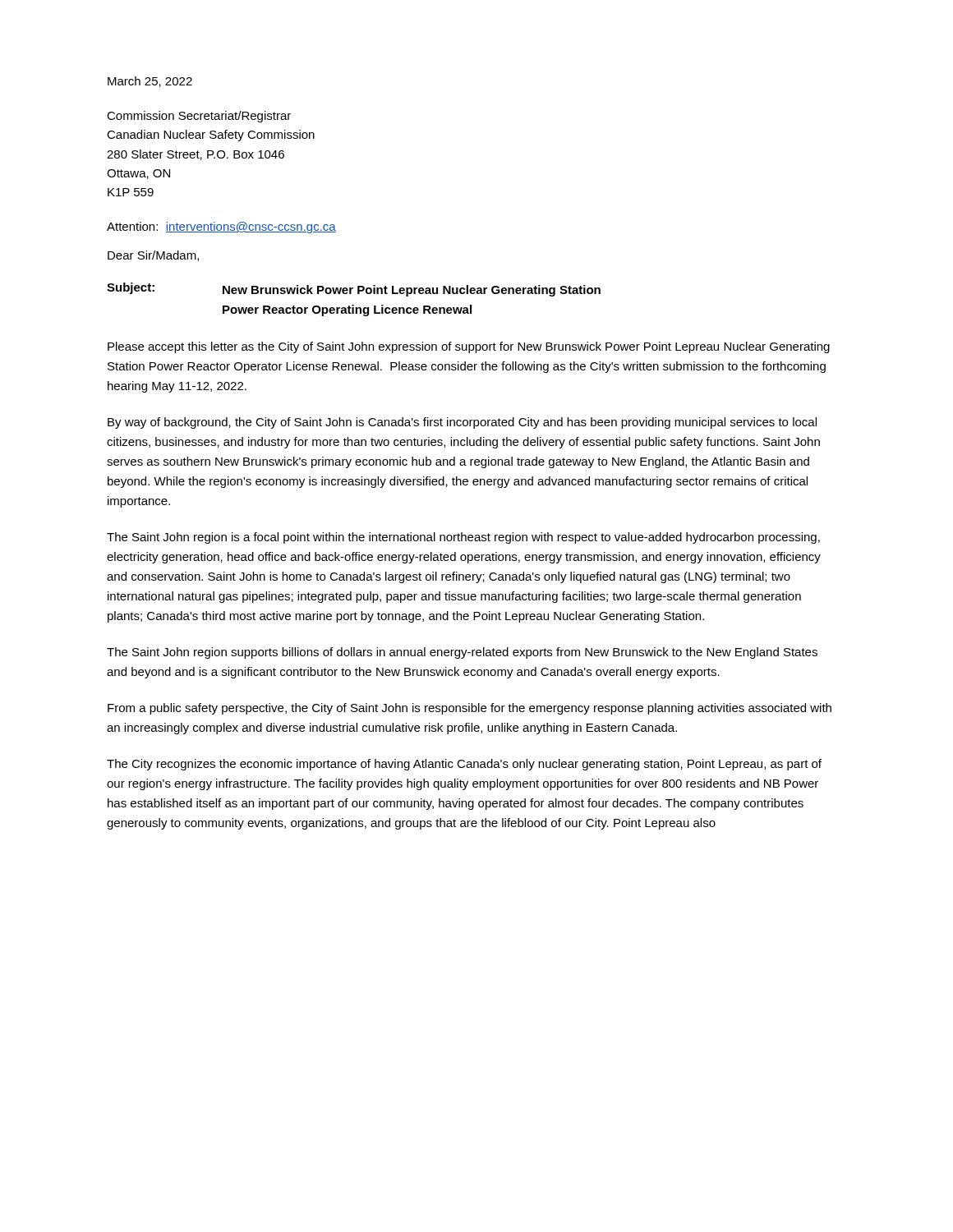Find the text block with the text "The Saint John region is a"
The width and height of the screenshot is (953, 1232).
click(x=464, y=576)
